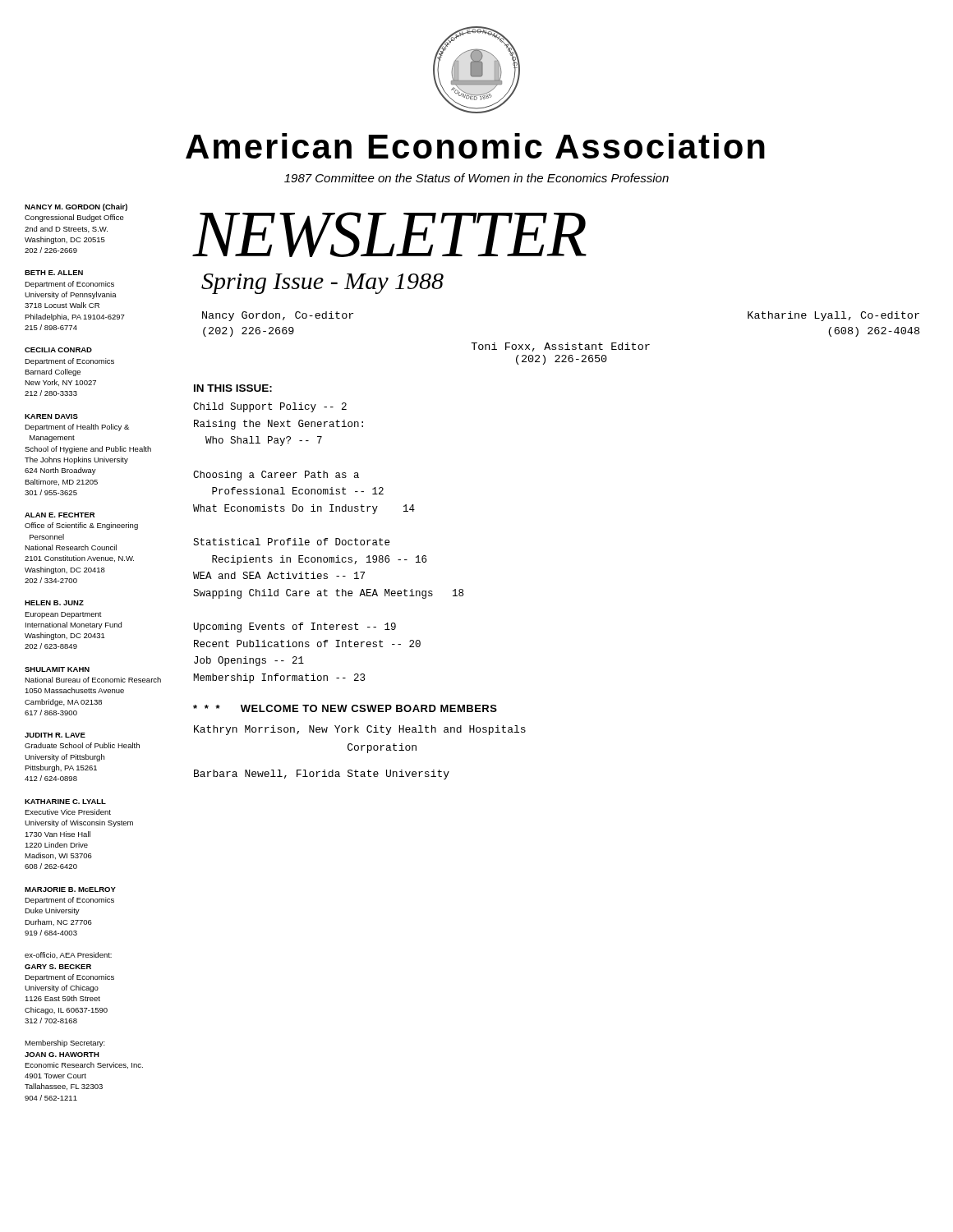This screenshot has width=953, height=1232.
Task: Click on the list item that reads "Job Openings -- 21"
Action: pyautogui.click(x=249, y=661)
